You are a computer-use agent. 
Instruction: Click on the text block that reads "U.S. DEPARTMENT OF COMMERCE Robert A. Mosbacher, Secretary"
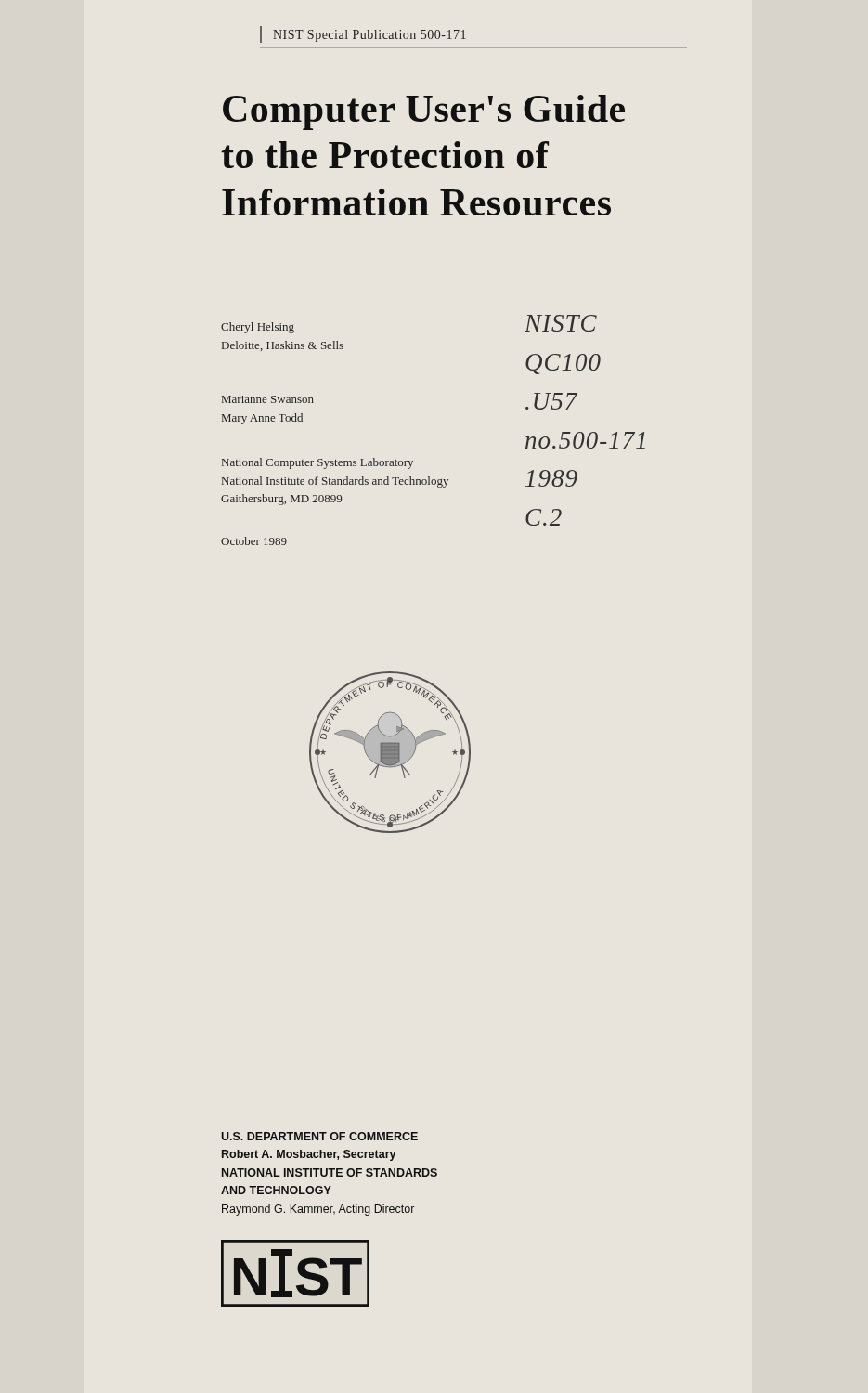tap(402, 1173)
